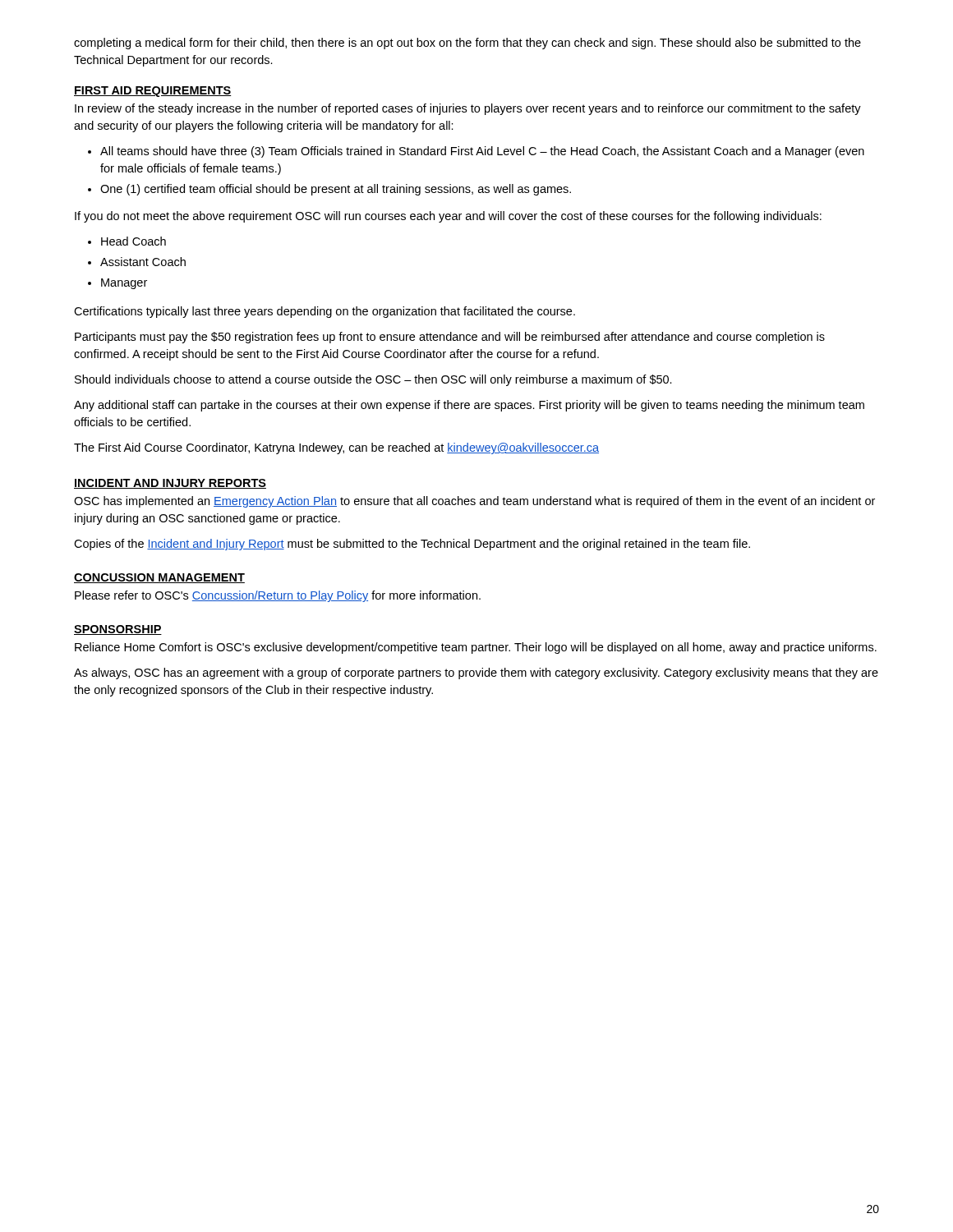The height and width of the screenshot is (1232, 953).
Task: Point to the text starting "Assistant Coach"
Action: click(137, 262)
